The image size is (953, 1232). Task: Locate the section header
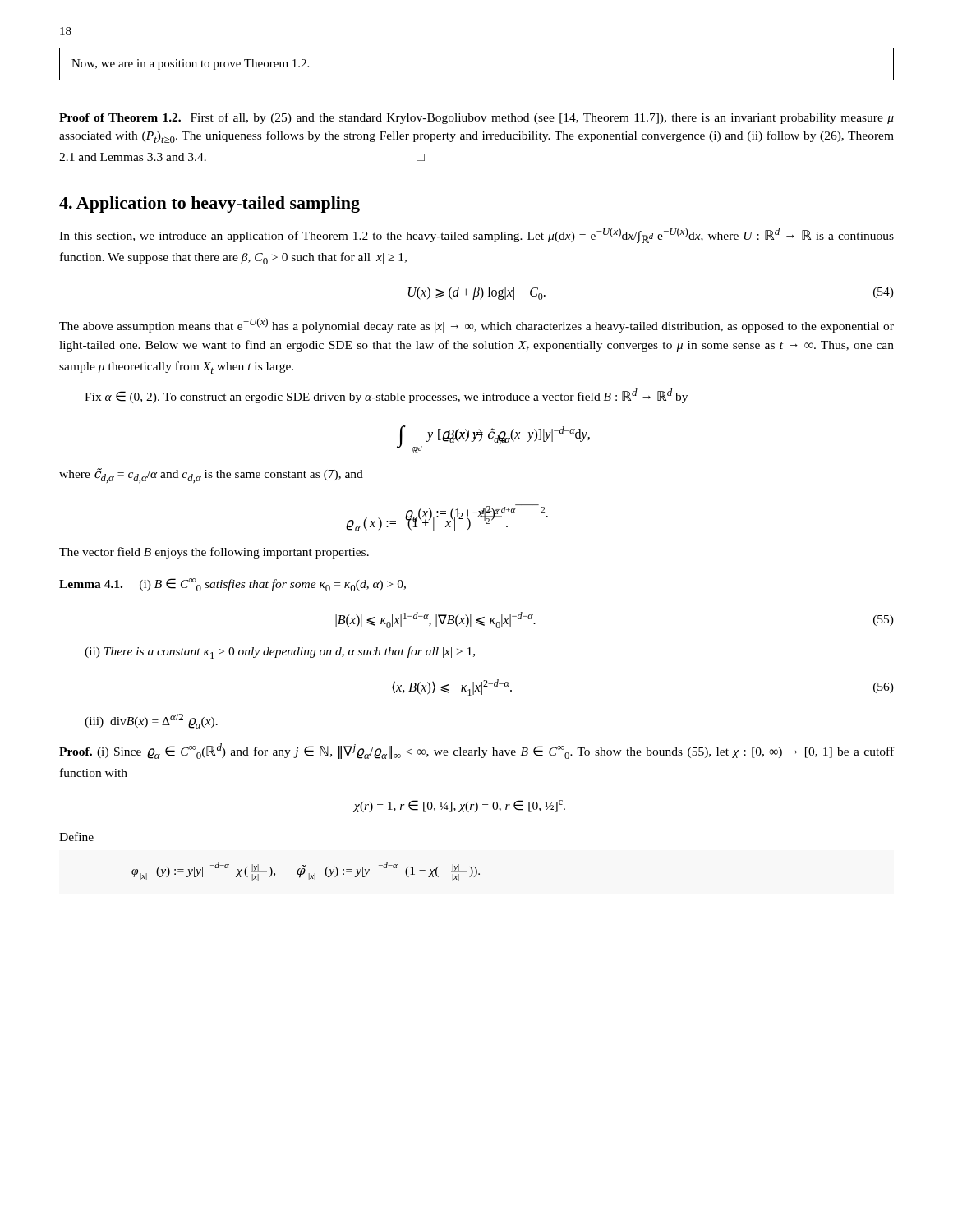210,202
